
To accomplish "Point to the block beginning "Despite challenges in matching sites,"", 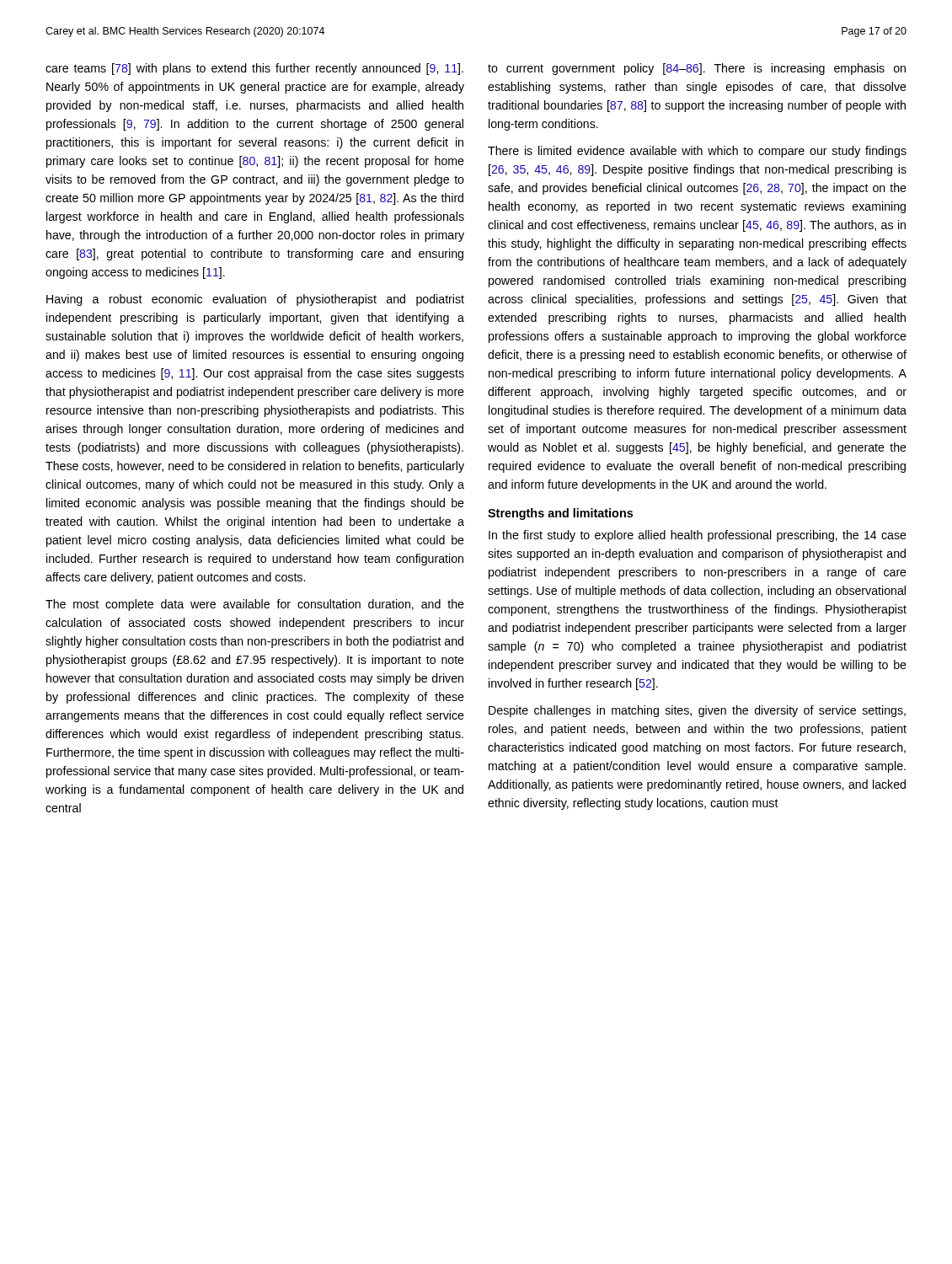I will pos(697,757).
